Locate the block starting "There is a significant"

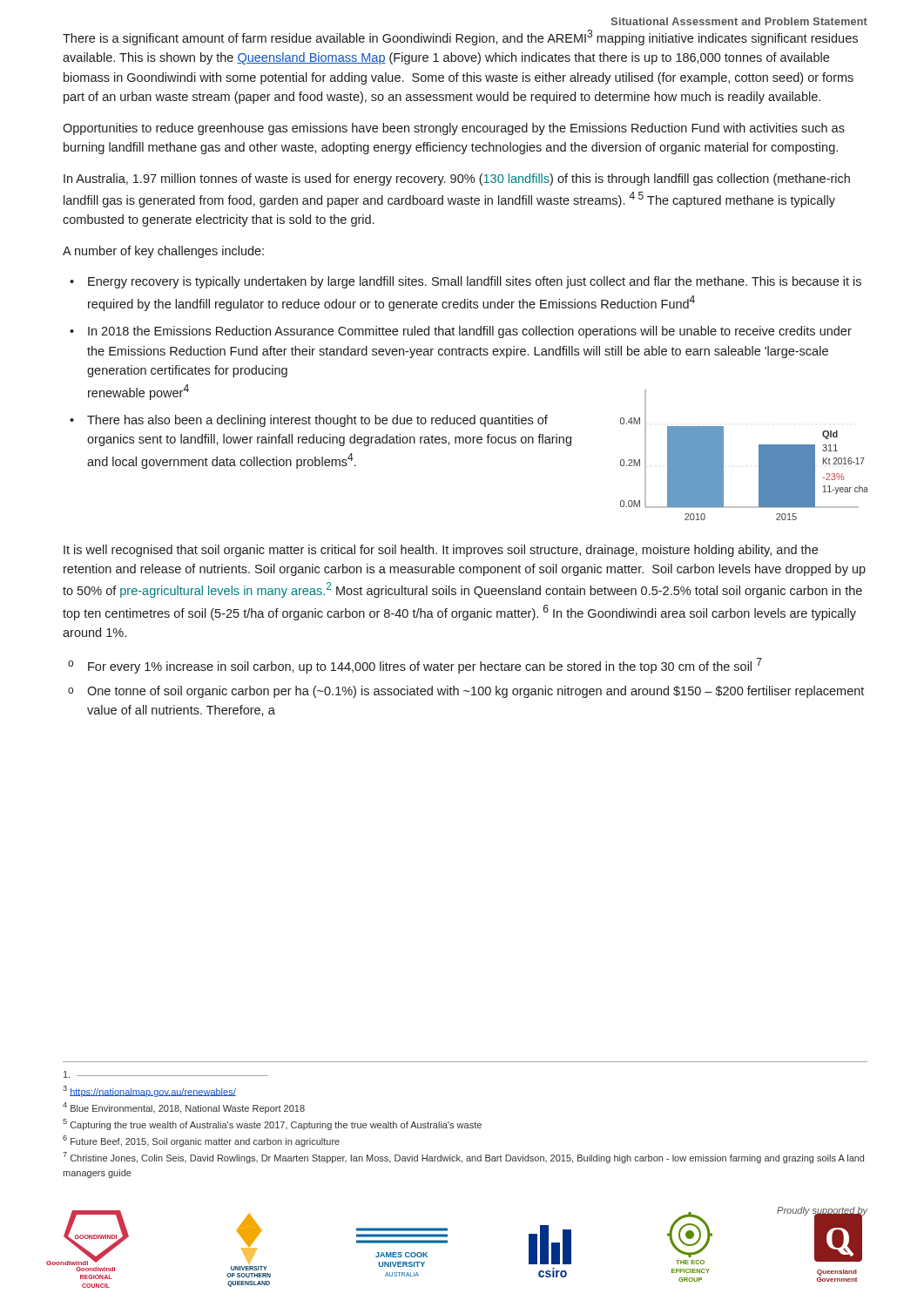click(465, 67)
